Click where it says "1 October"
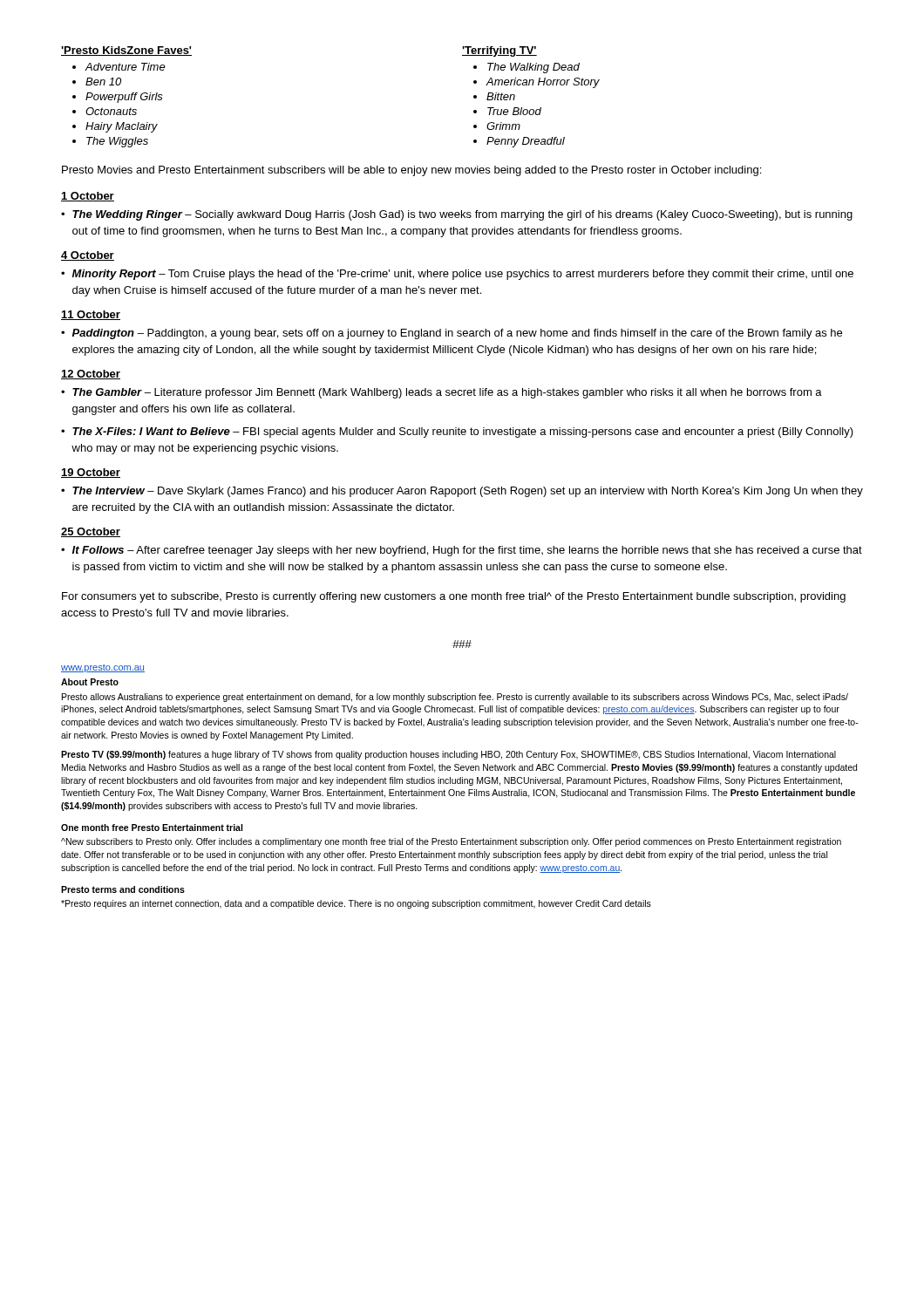Viewport: 924px width, 1308px height. [87, 195]
